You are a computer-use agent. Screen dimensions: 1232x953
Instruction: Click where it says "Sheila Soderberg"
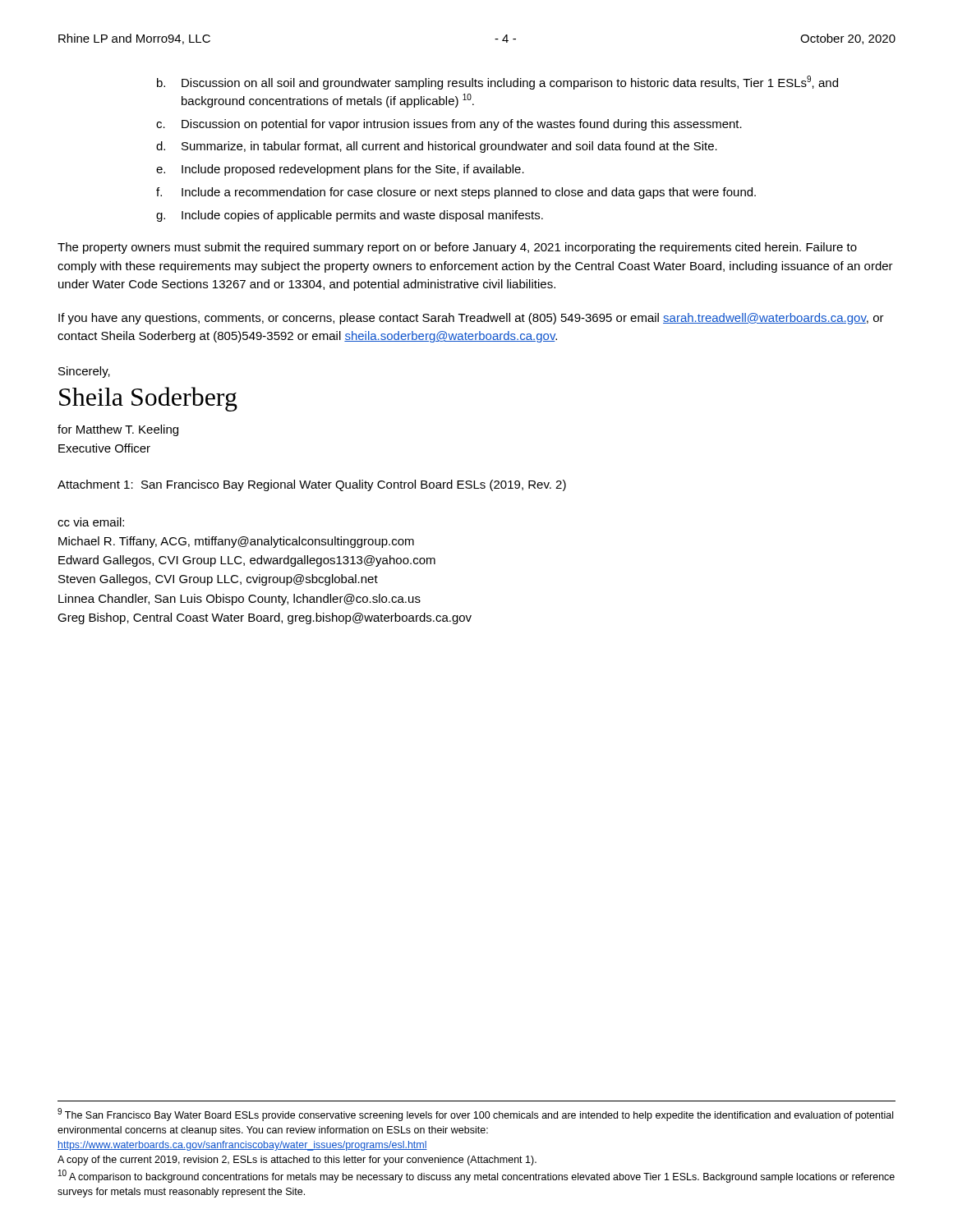tap(147, 396)
